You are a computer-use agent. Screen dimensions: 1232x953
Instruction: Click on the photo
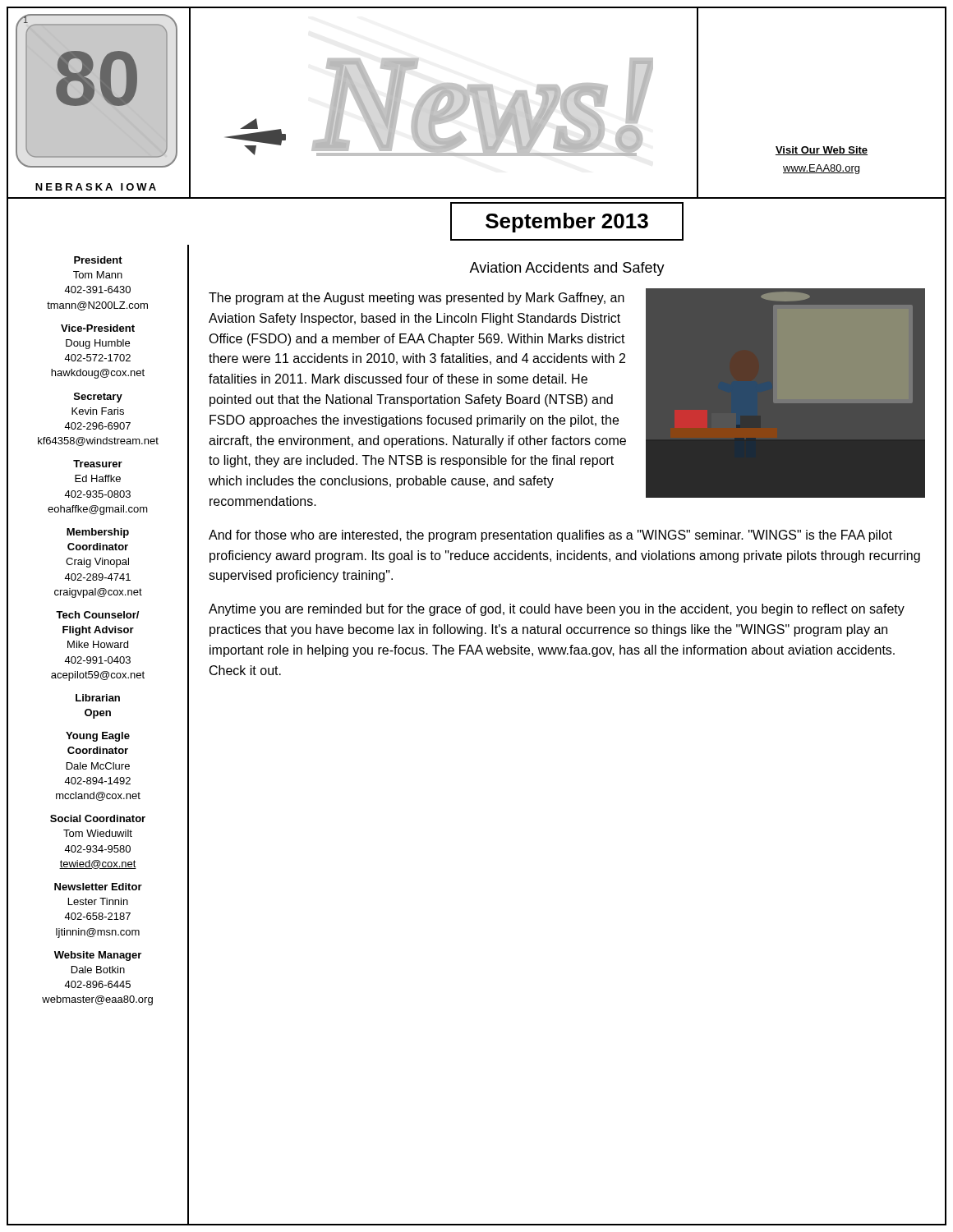coord(785,393)
